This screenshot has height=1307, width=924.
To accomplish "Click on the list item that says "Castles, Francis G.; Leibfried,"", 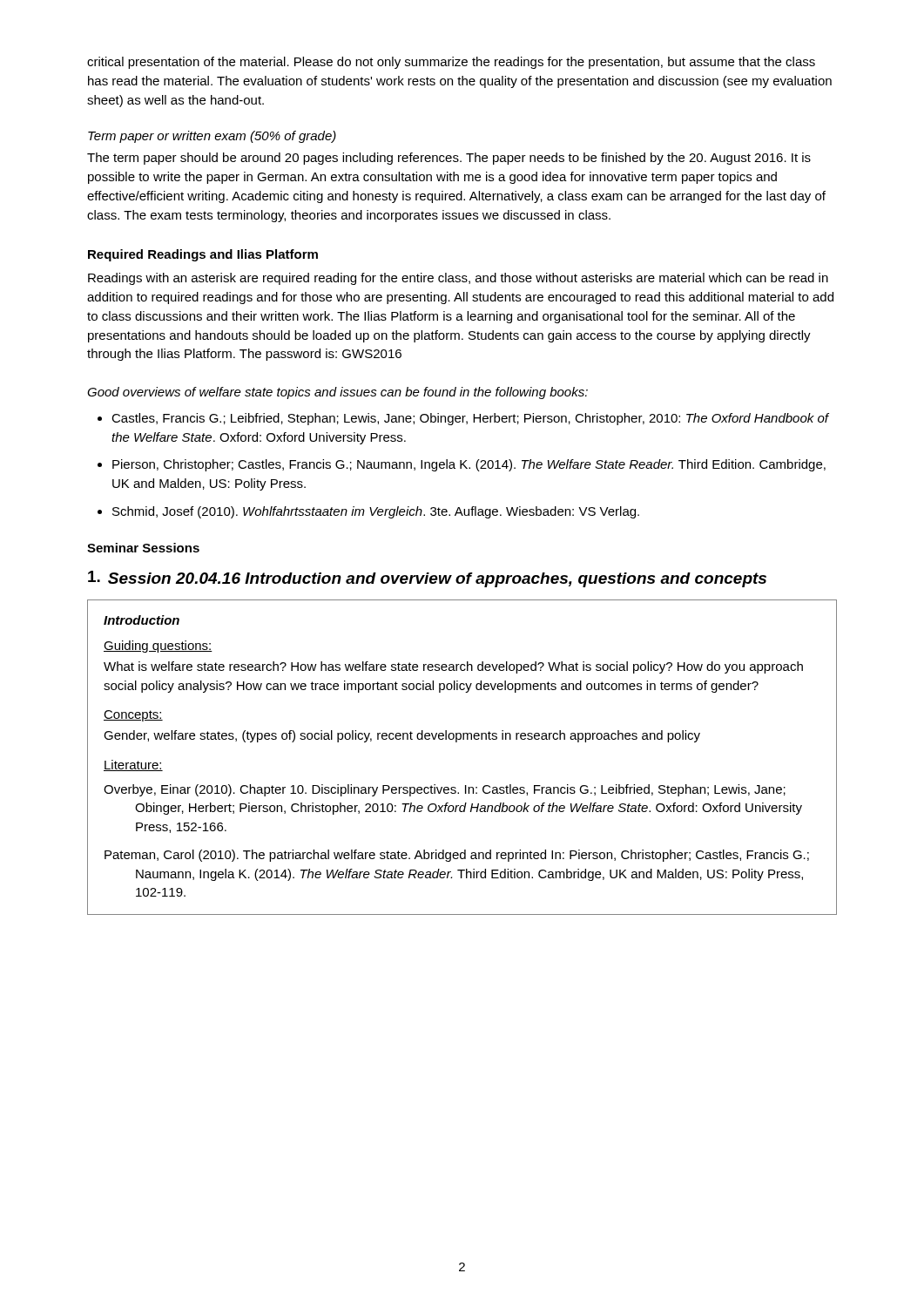I will pos(474,427).
